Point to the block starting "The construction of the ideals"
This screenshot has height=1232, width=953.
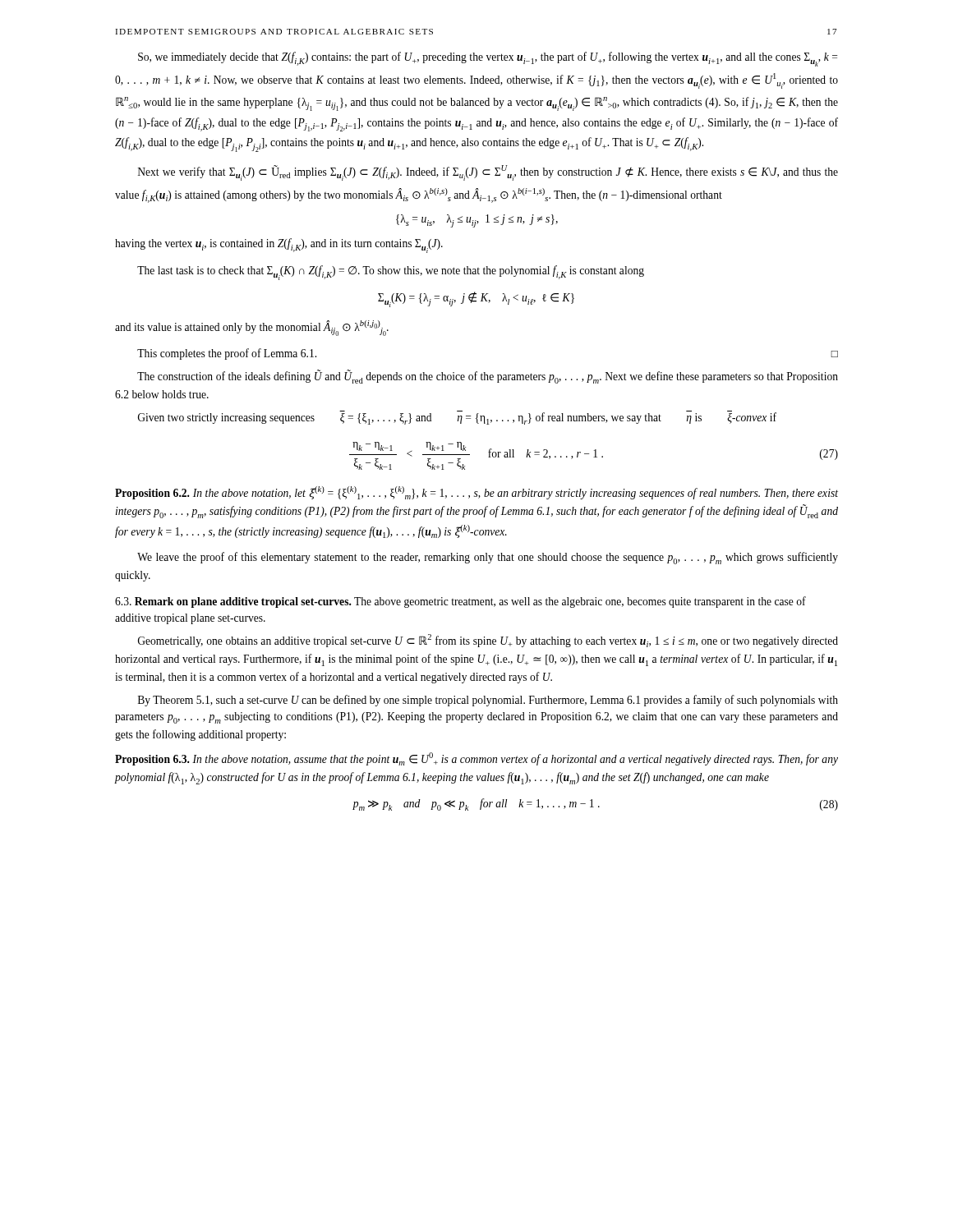pyautogui.click(x=476, y=386)
